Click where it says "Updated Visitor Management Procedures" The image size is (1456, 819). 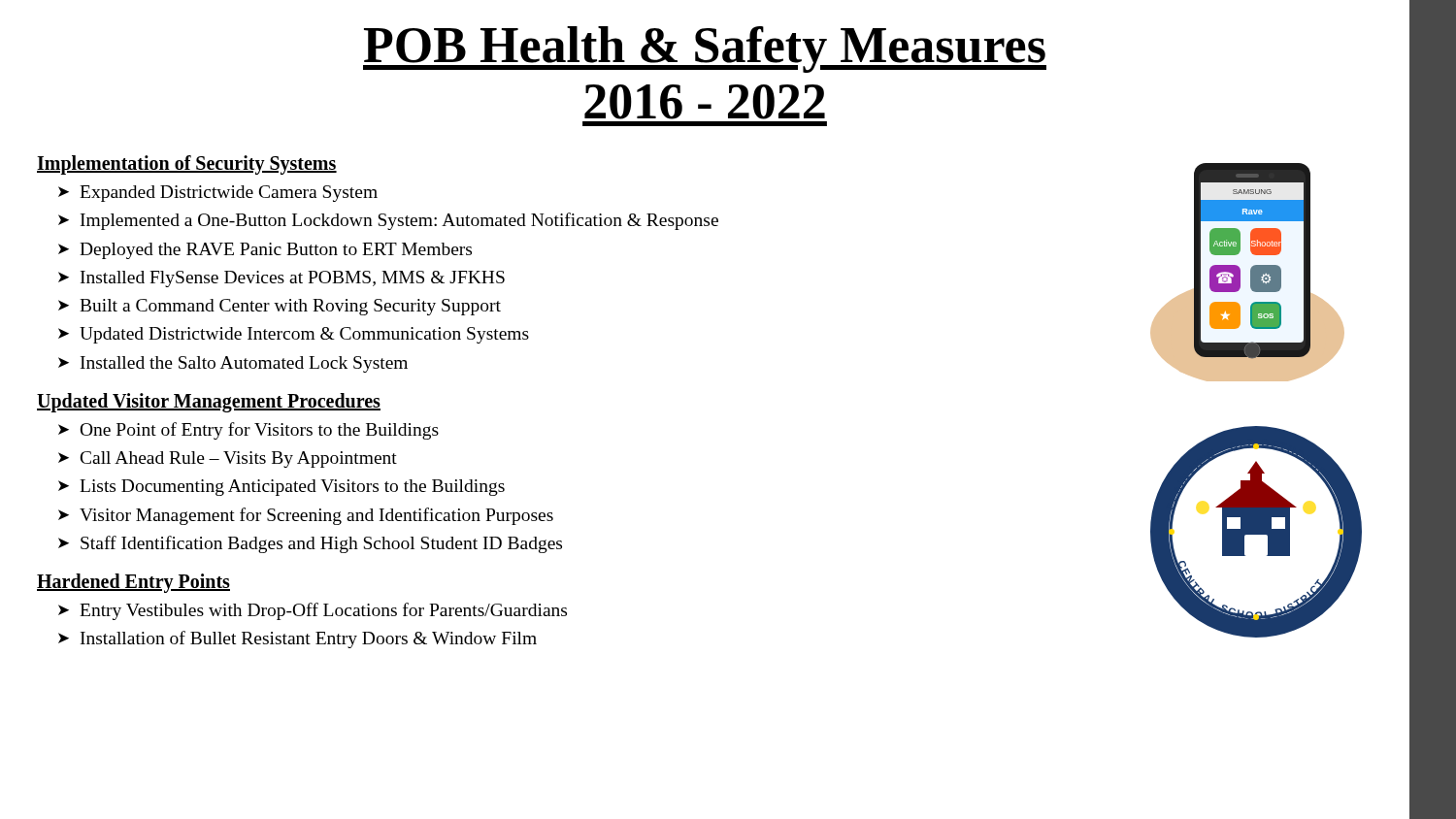point(209,401)
